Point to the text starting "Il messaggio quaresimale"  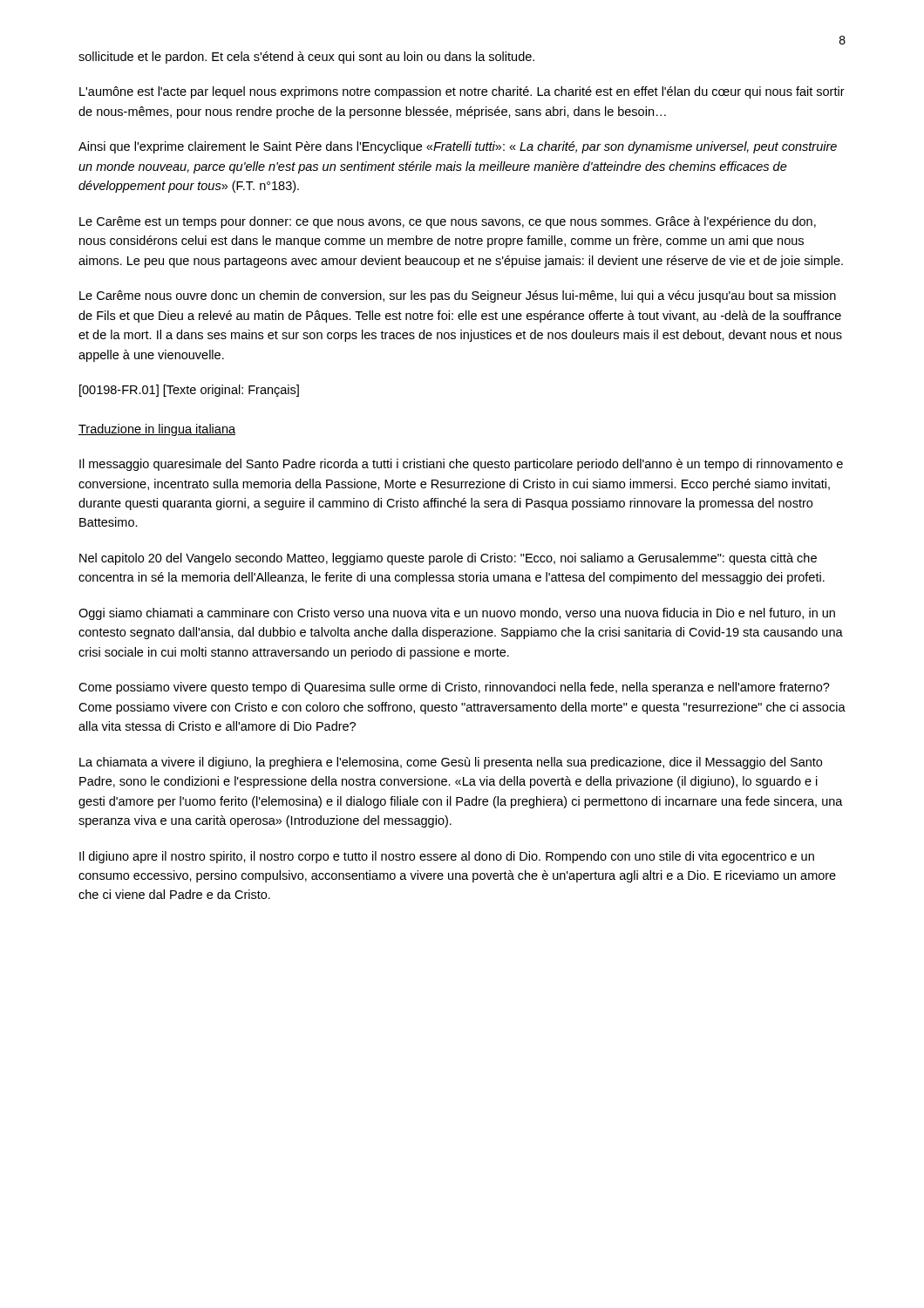[x=461, y=493]
